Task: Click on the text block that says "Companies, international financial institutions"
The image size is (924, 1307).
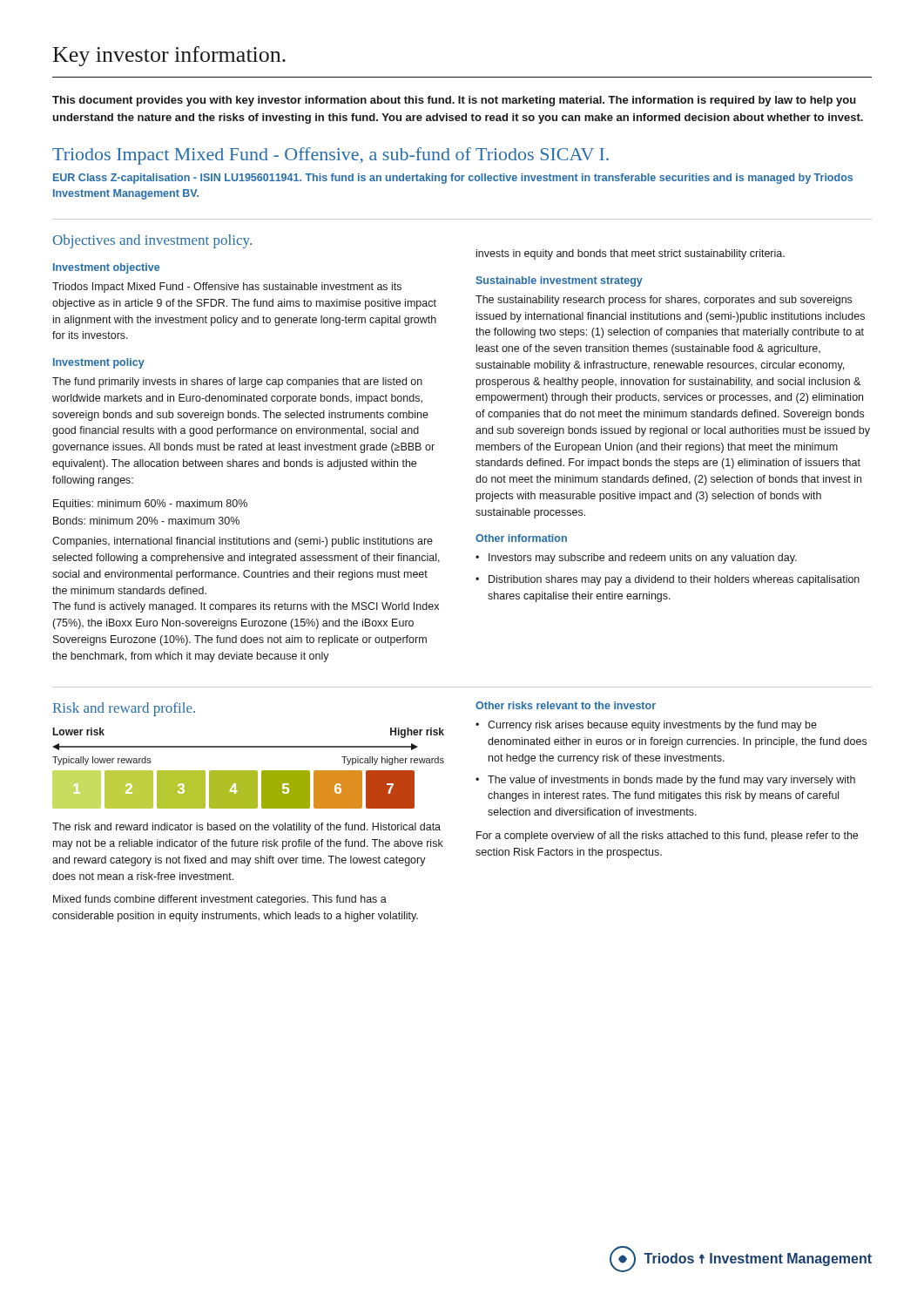Action: click(248, 599)
